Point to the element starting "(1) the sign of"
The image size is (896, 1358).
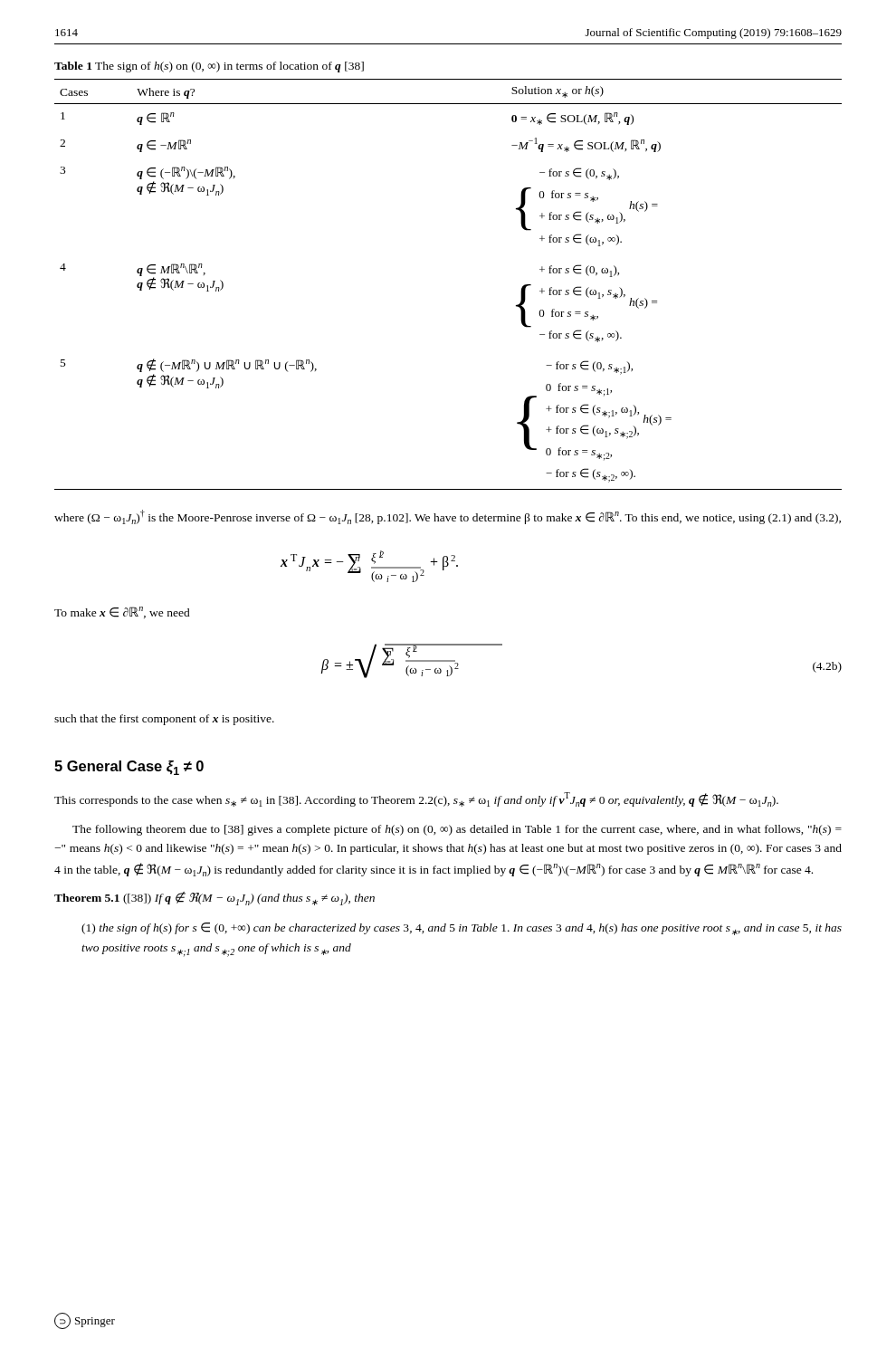click(x=462, y=939)
